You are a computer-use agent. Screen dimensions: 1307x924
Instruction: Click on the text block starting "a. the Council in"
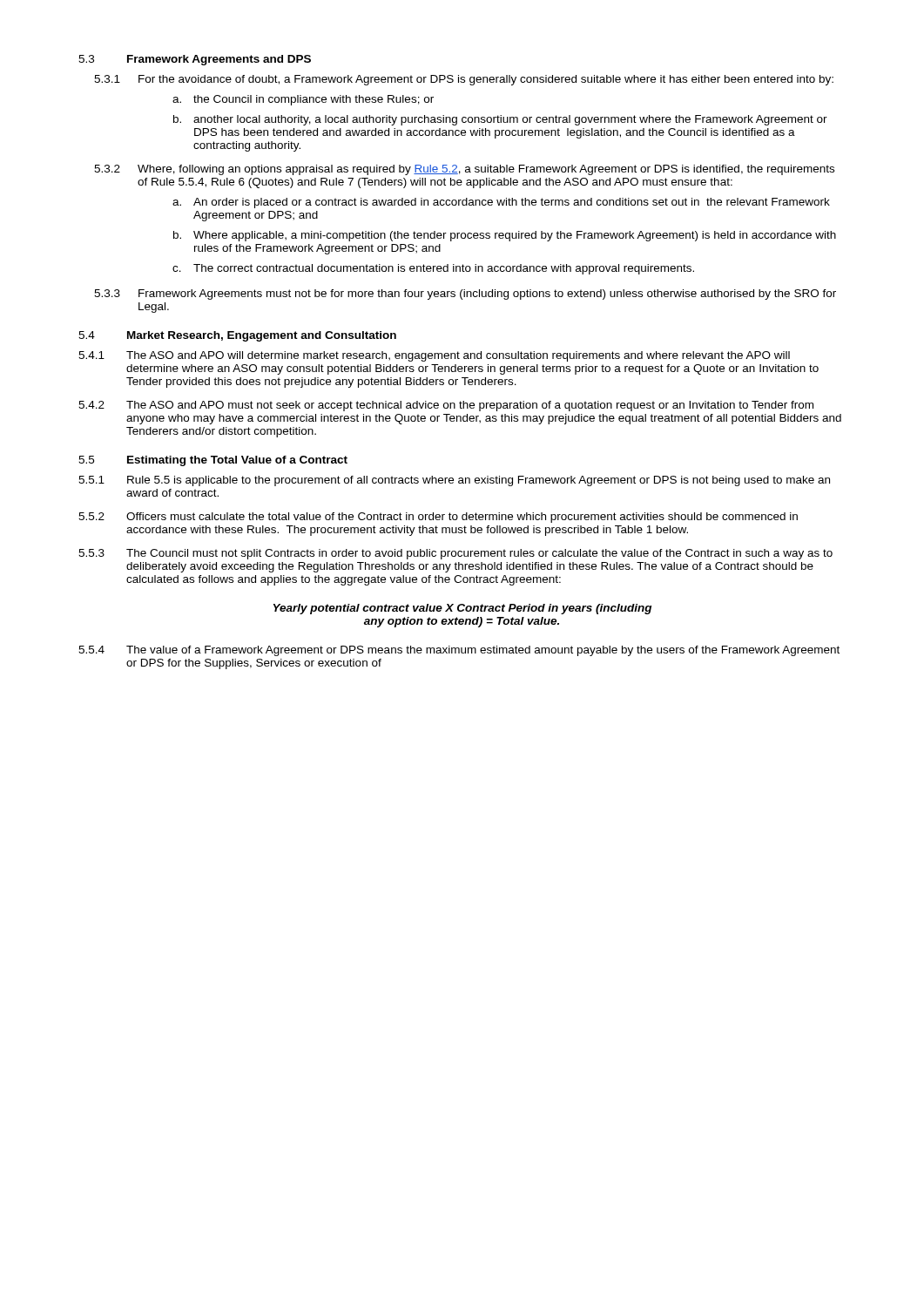click(x=303, y=99)
